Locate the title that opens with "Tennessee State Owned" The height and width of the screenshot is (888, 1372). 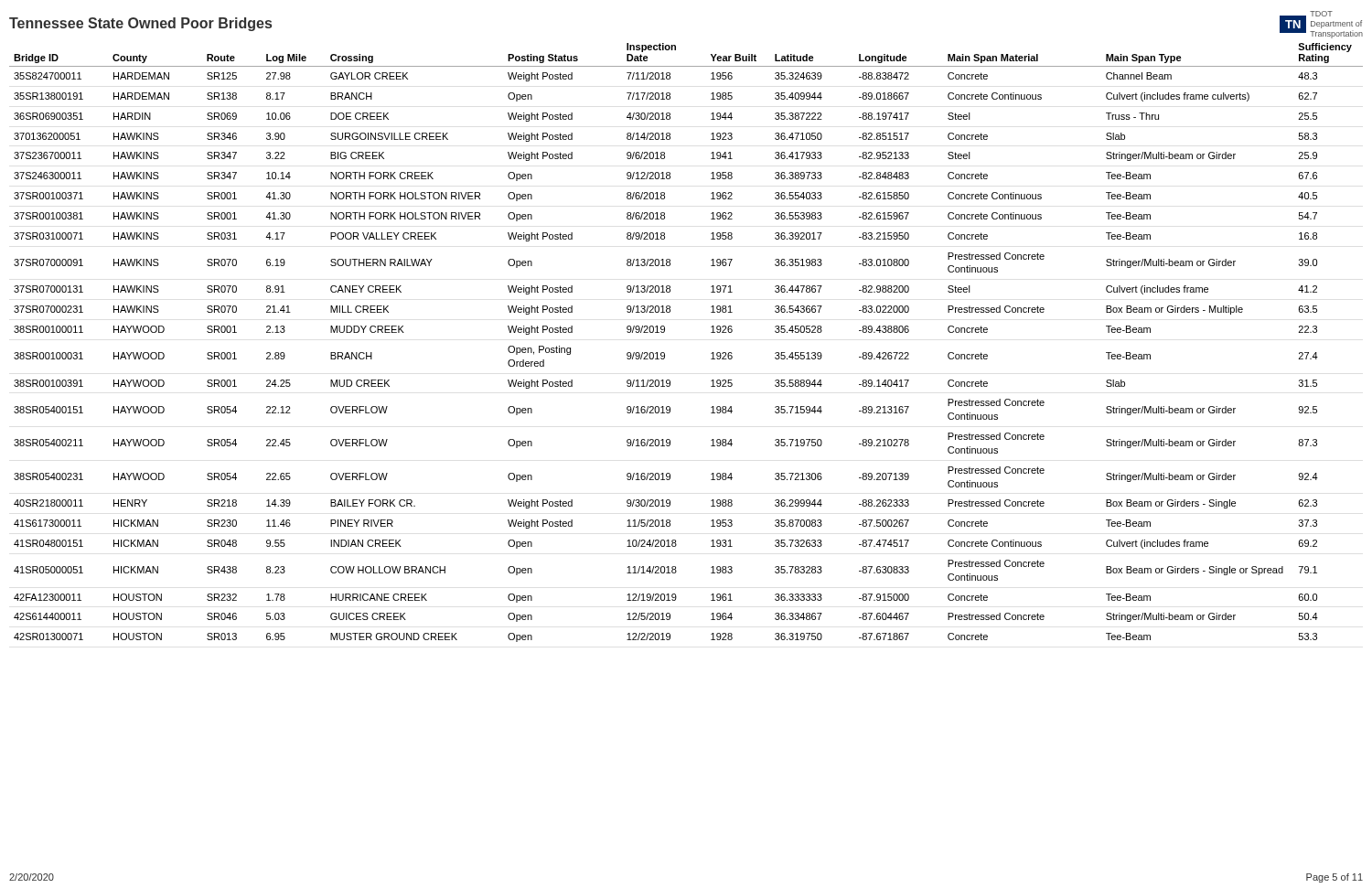coord(141,23)
